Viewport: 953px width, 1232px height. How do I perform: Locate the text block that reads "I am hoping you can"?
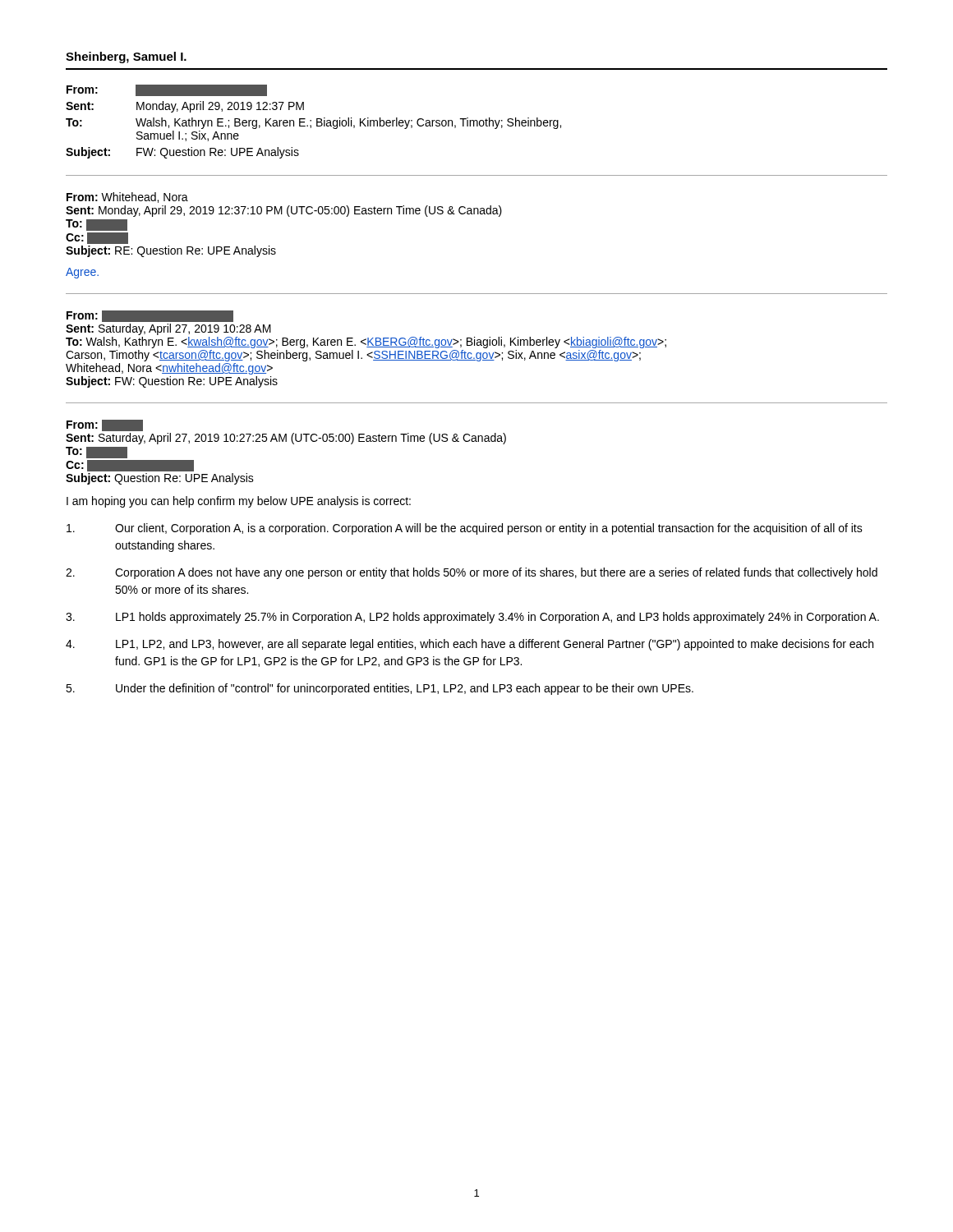(239, 501)
